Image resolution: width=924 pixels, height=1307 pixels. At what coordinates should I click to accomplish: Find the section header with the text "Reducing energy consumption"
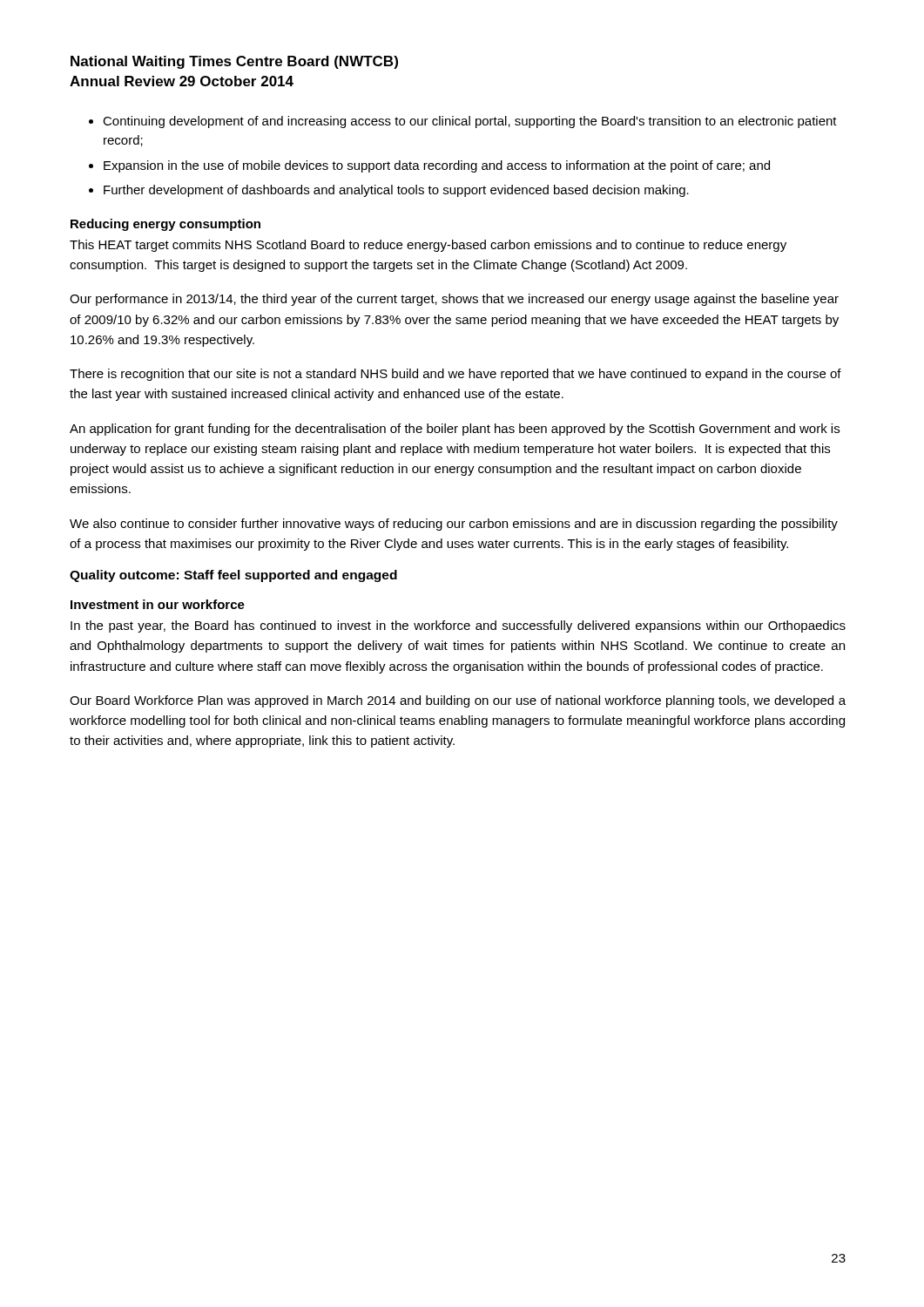pyautogui.click(x=165, y=223)
